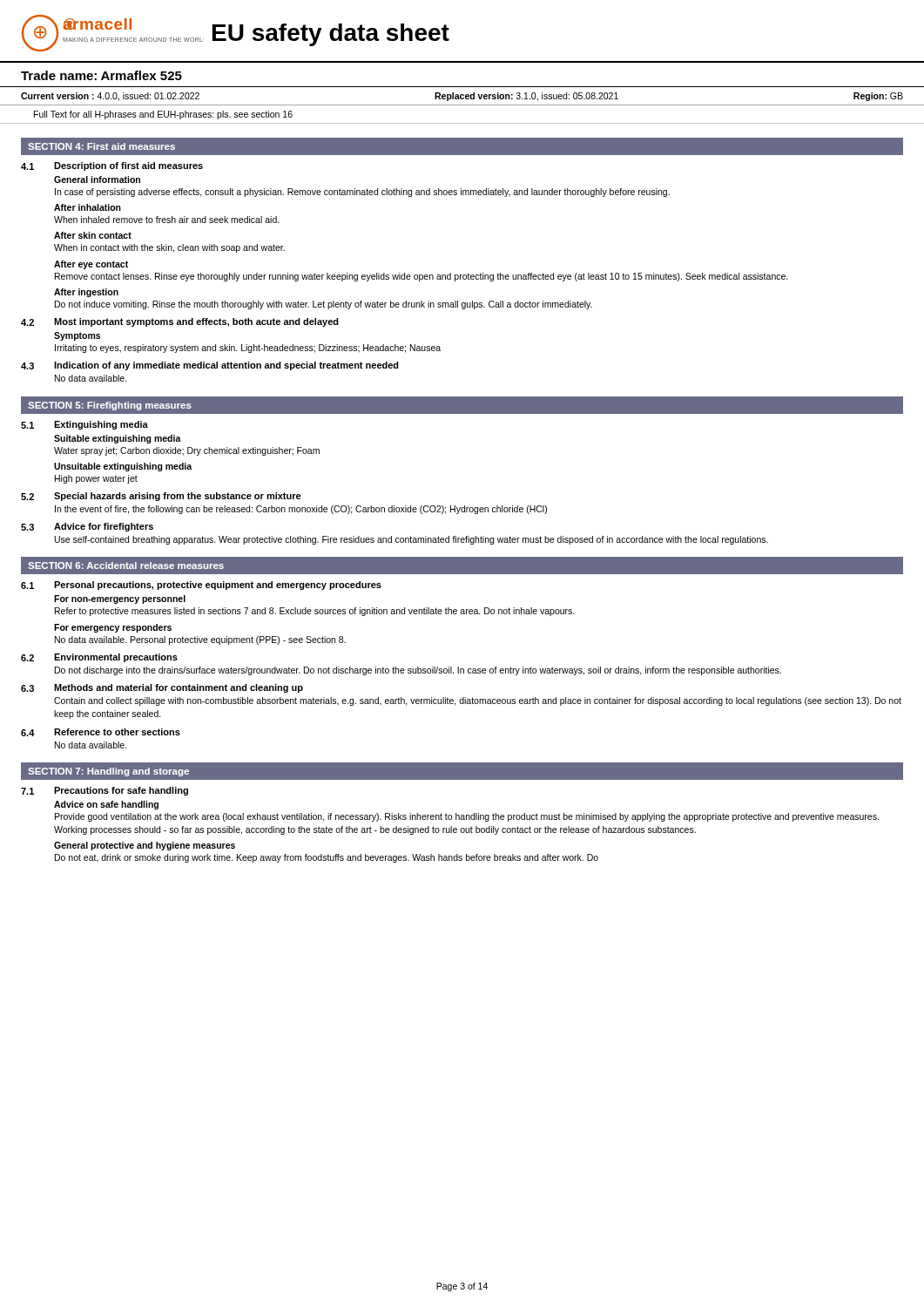Find the text block with the text "Advice for firefighters Use self-contained breathing apparatus. Wear"
The width and height of the screenshot is (924, 1307).
479,534
